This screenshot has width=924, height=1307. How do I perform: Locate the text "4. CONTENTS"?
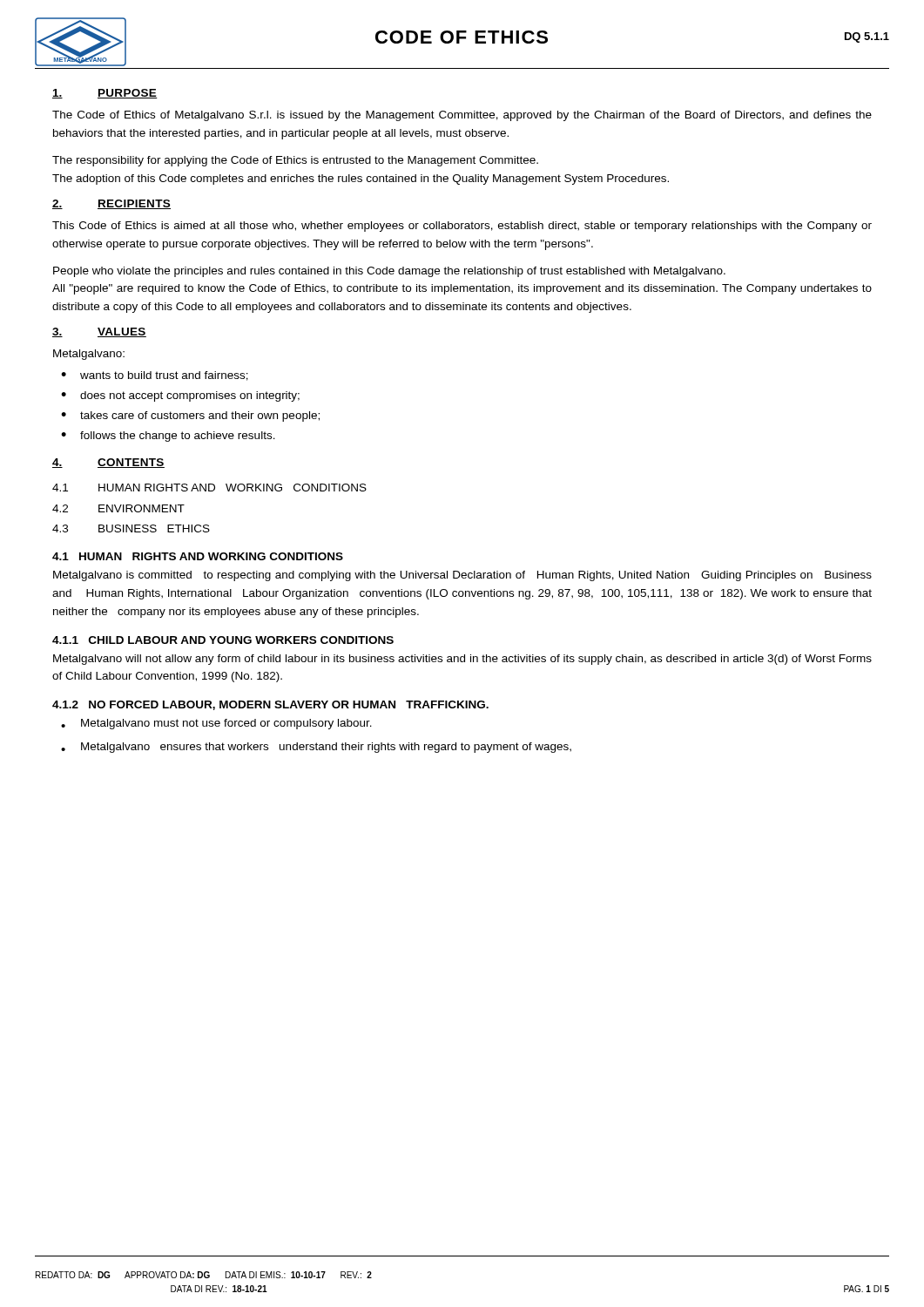point(108,462)
